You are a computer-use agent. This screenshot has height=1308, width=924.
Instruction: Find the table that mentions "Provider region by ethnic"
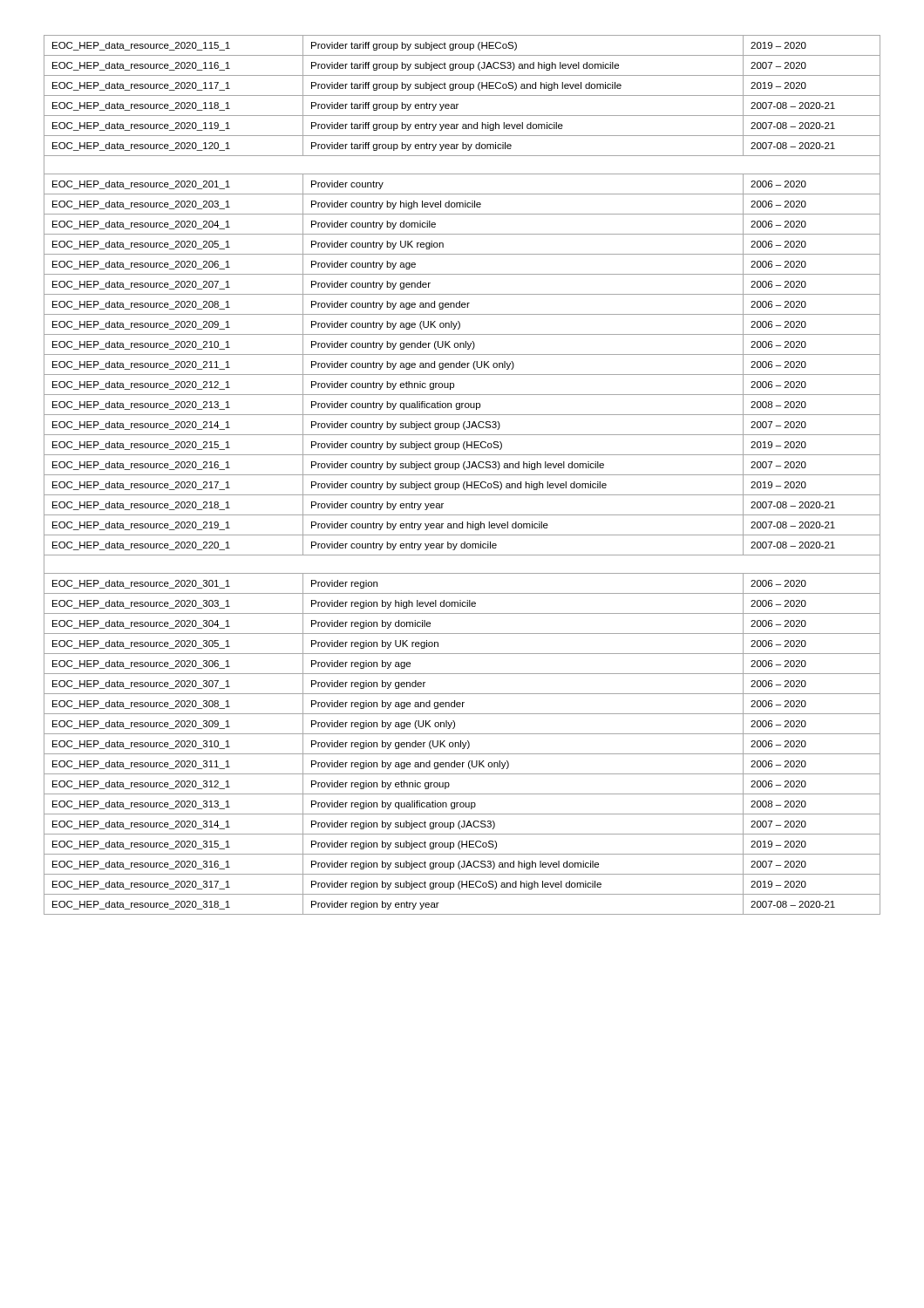coord(462,475)
